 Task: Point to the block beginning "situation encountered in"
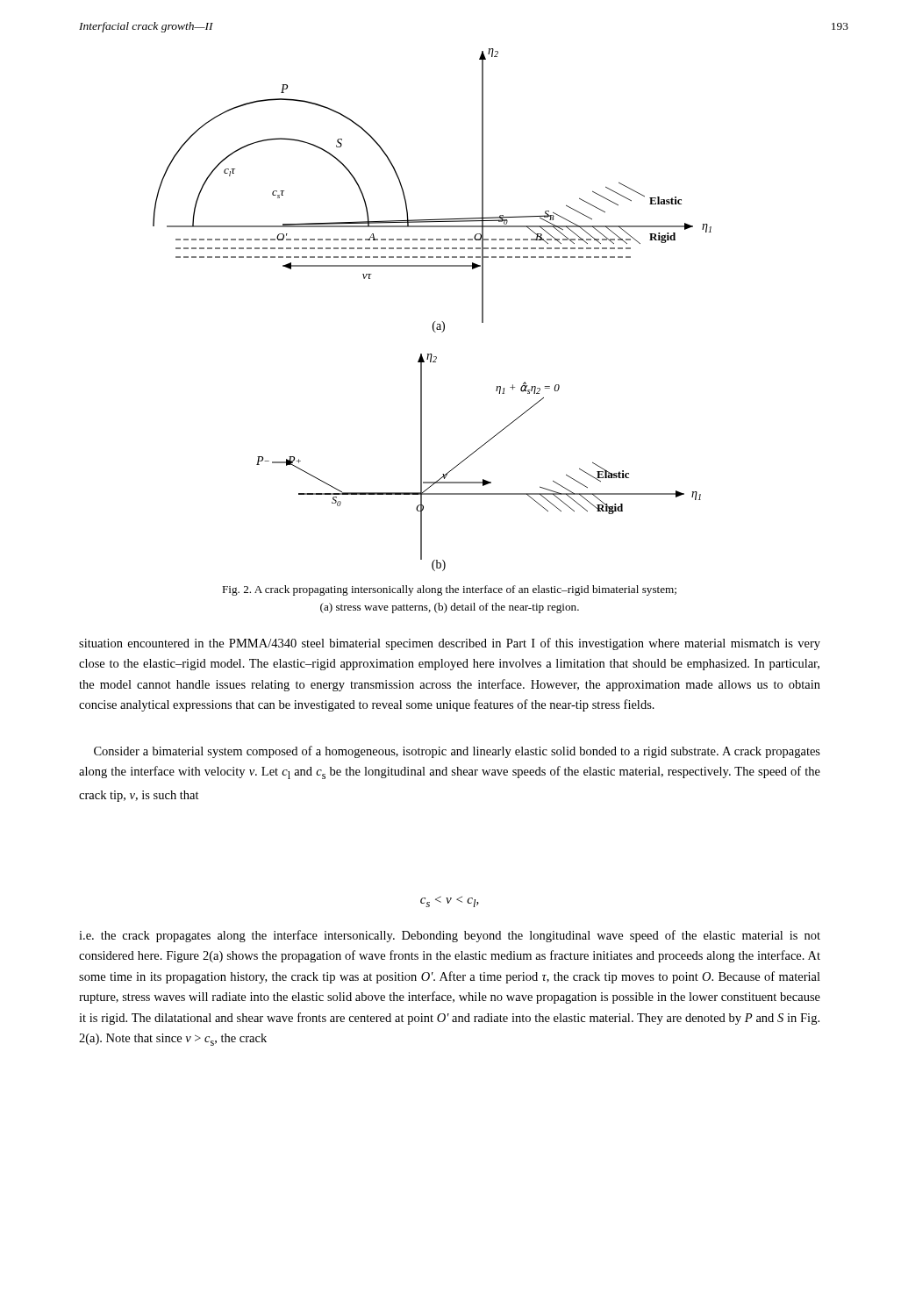pos(450,674)
